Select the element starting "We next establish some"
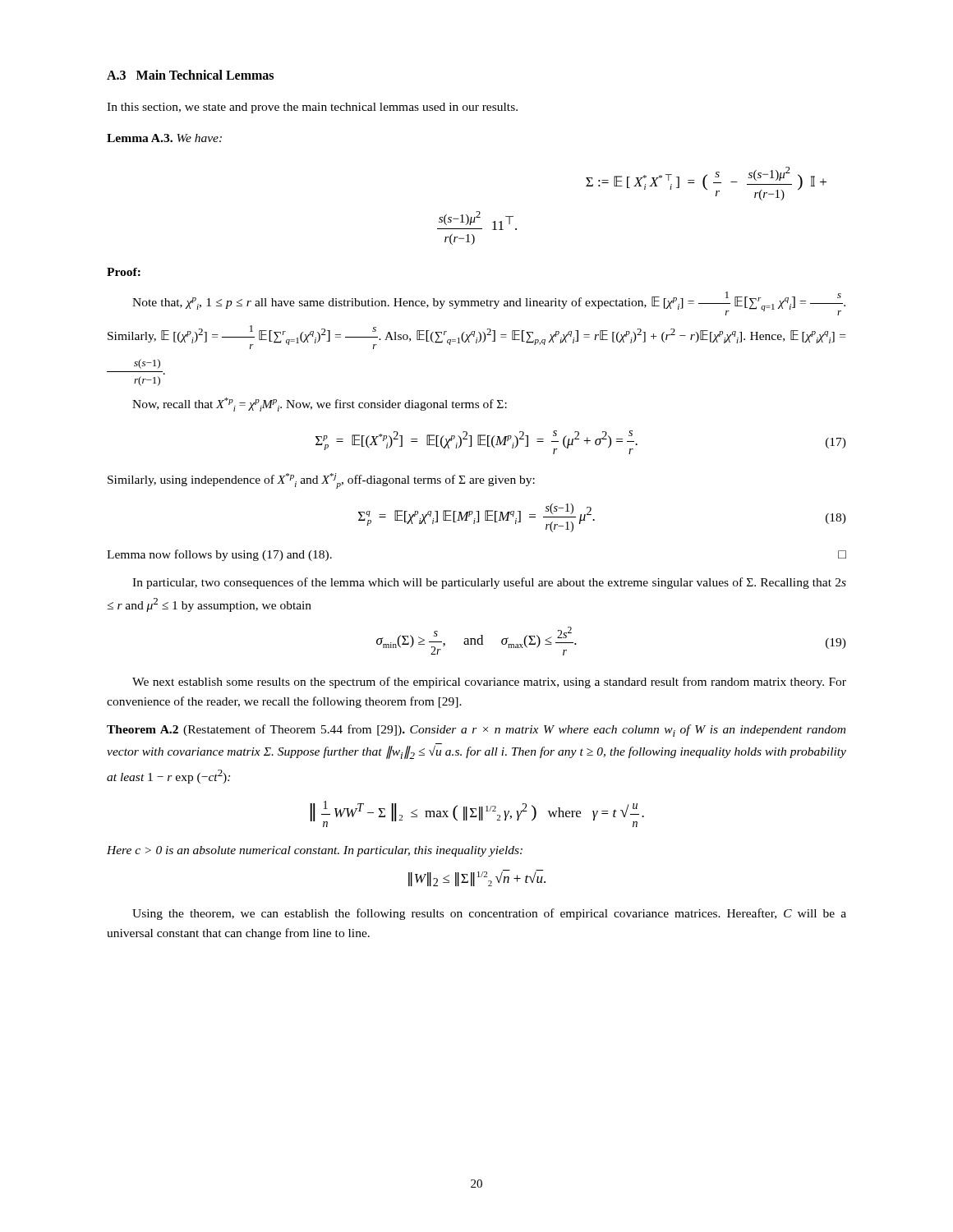The width and height of the screenshot is (953, 1232). pyautogui.click(x=476, y=691)
